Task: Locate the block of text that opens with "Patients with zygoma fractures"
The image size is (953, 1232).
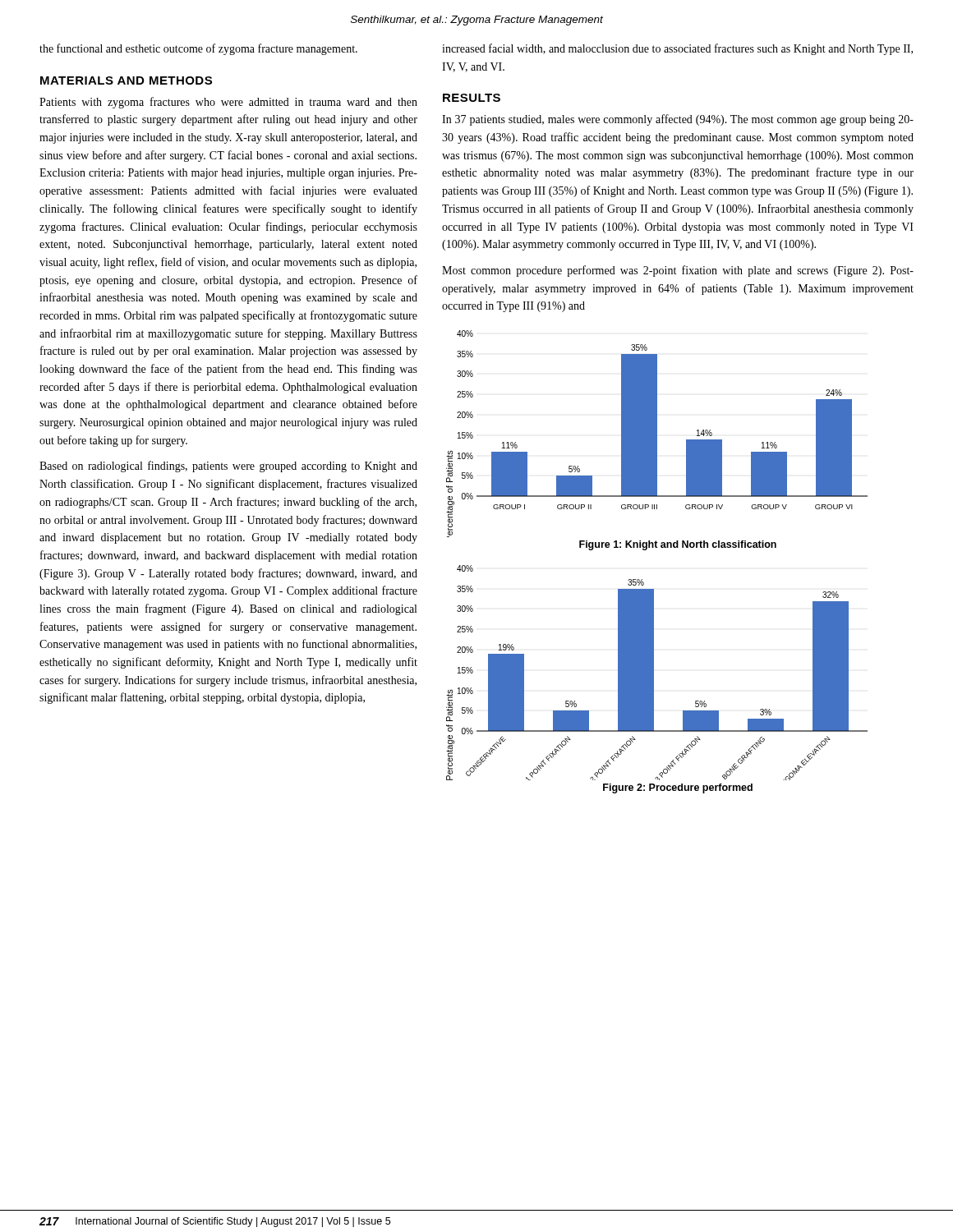Action: pos(228,271)
